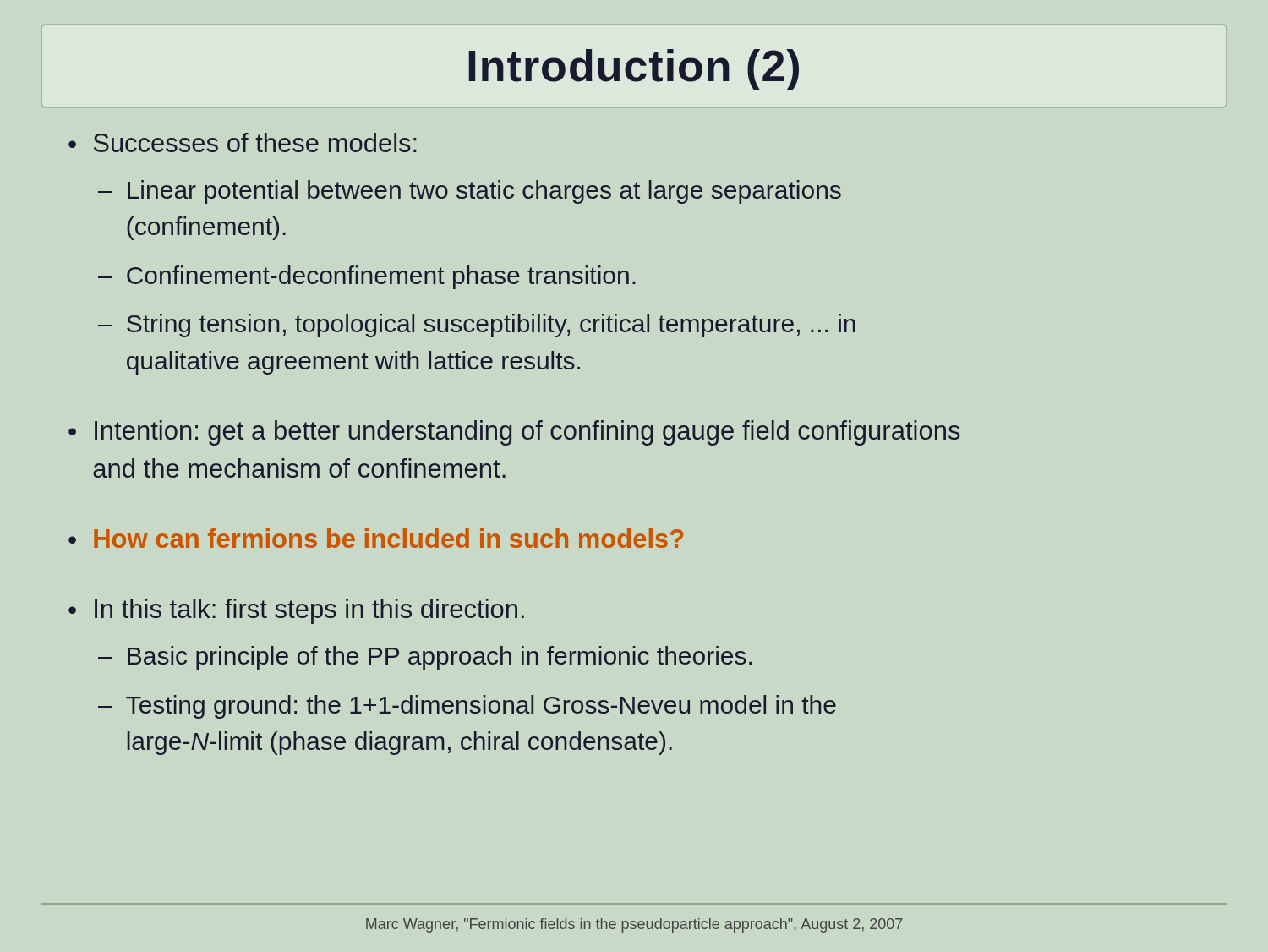The image size is (1268, 952).
Task: Find the list item that says "• Successes of these models:"
Action: point(243,144)
